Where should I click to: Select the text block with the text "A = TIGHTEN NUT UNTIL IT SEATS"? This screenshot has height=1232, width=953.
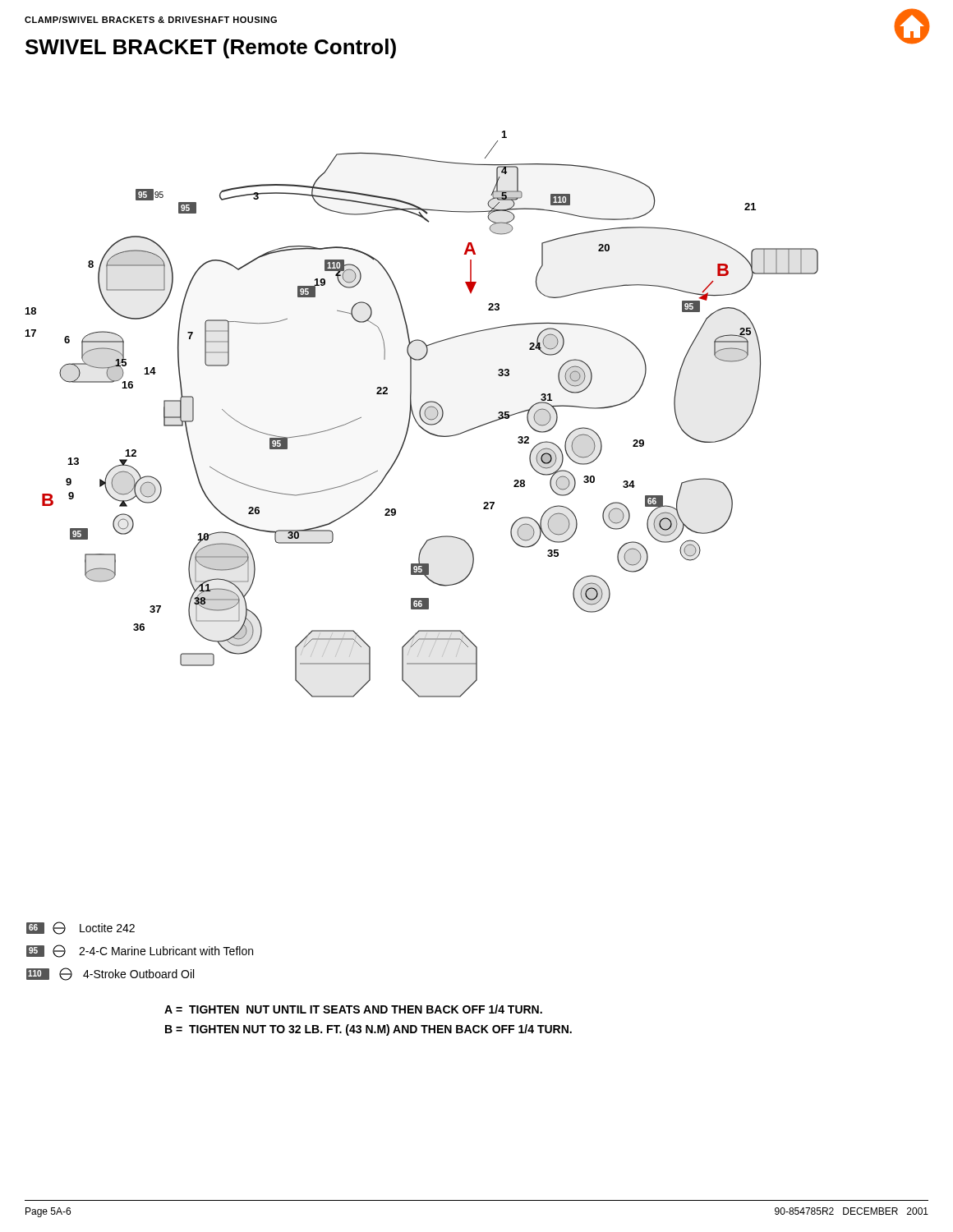click(x=368, y=1019)
